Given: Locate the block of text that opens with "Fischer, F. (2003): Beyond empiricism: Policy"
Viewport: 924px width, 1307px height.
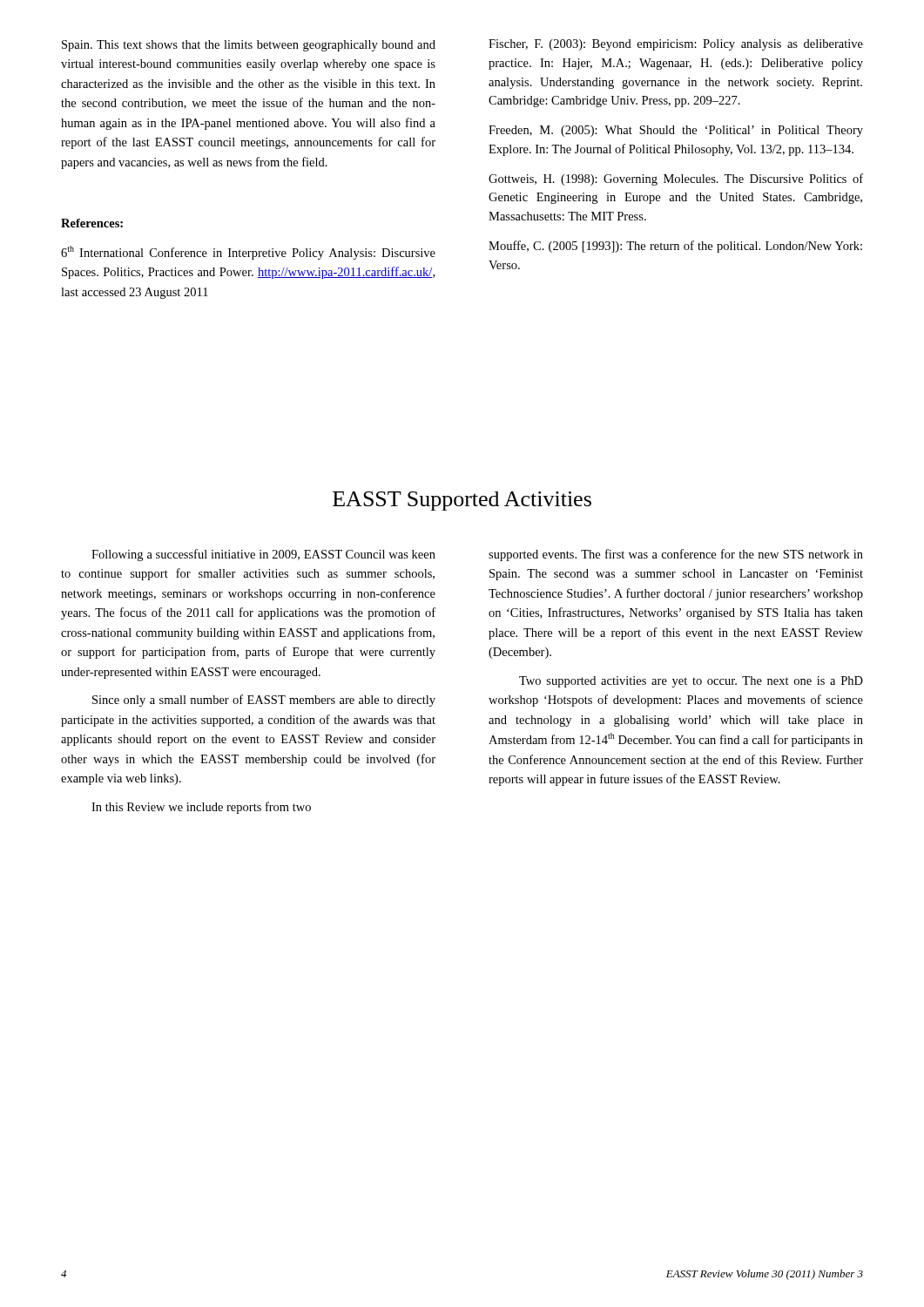Looking at the screenshot, I should point(676,155).
